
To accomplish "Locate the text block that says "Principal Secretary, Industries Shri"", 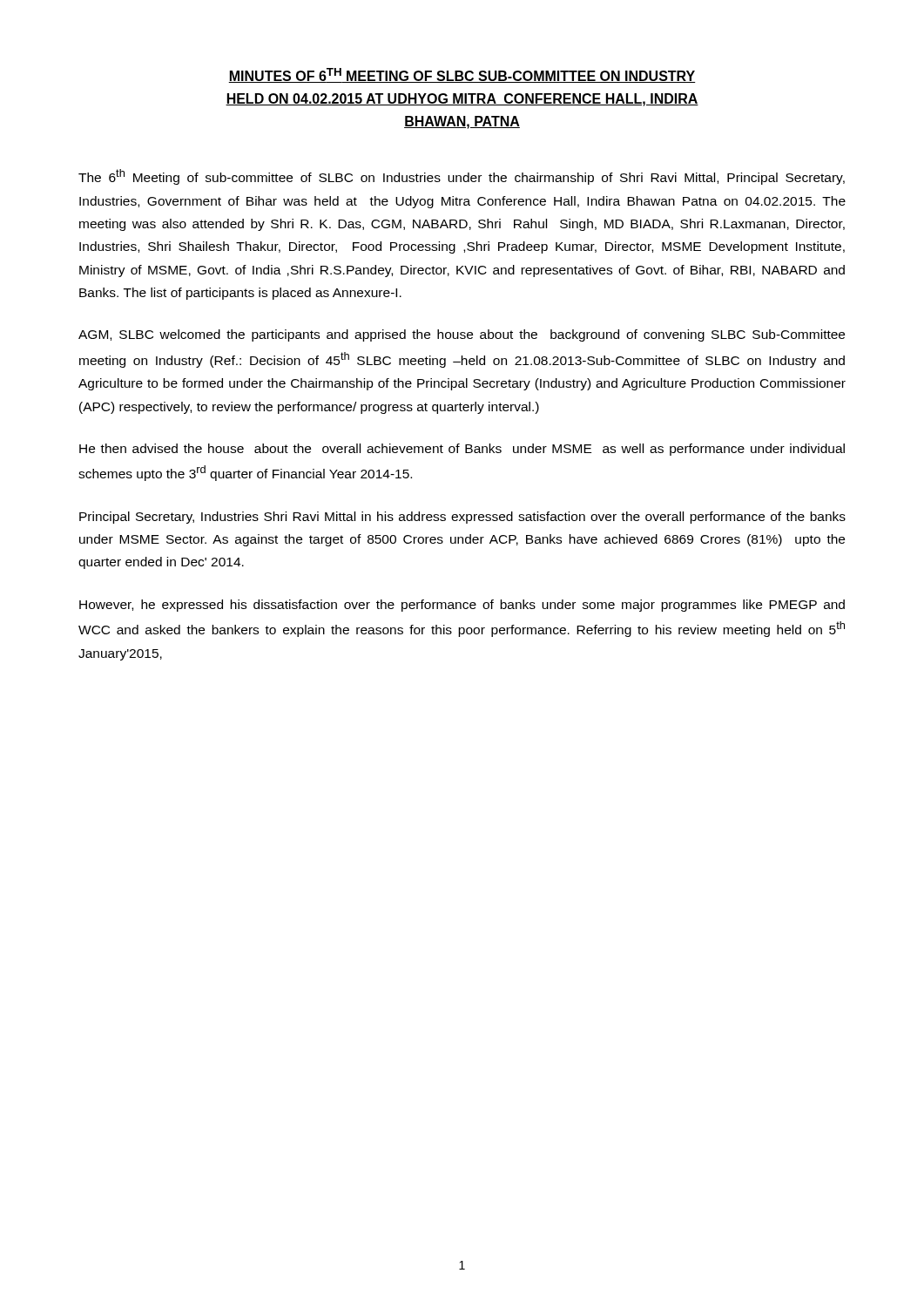I will click(462, 539).
